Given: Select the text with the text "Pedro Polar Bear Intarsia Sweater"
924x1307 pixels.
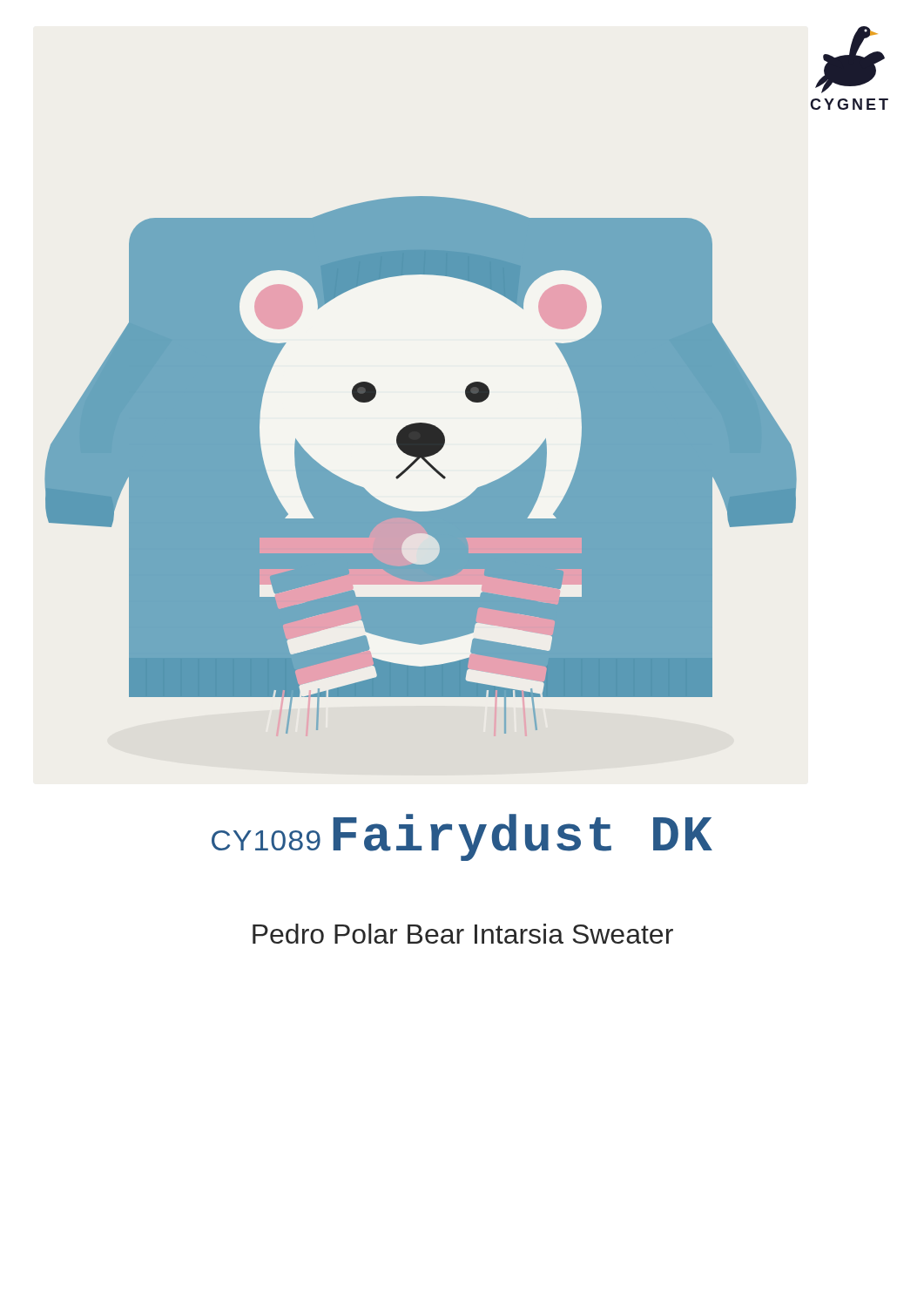Looking at the screenshot, I should 462,935.
